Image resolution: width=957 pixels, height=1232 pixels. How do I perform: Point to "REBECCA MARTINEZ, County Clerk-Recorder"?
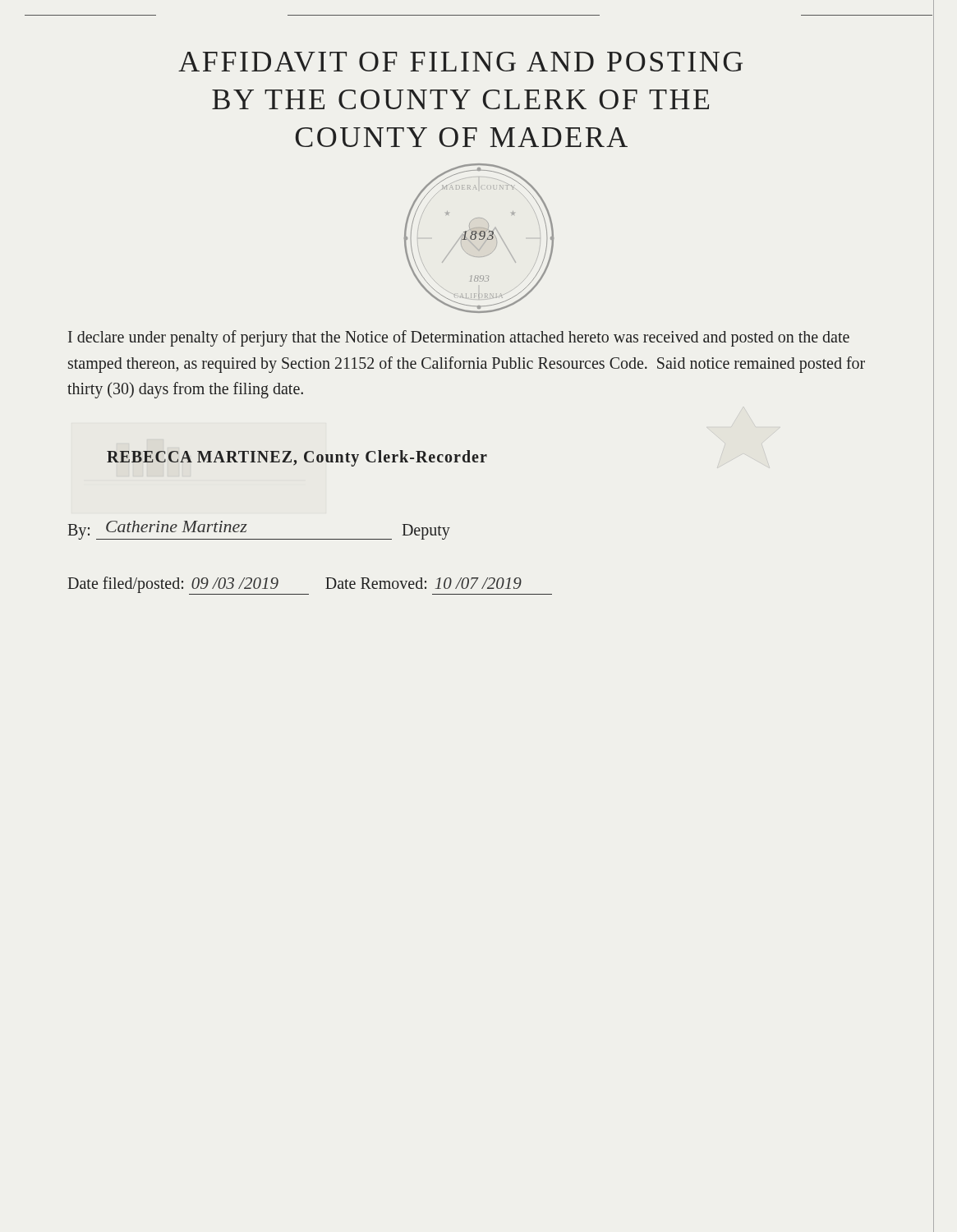297,457
